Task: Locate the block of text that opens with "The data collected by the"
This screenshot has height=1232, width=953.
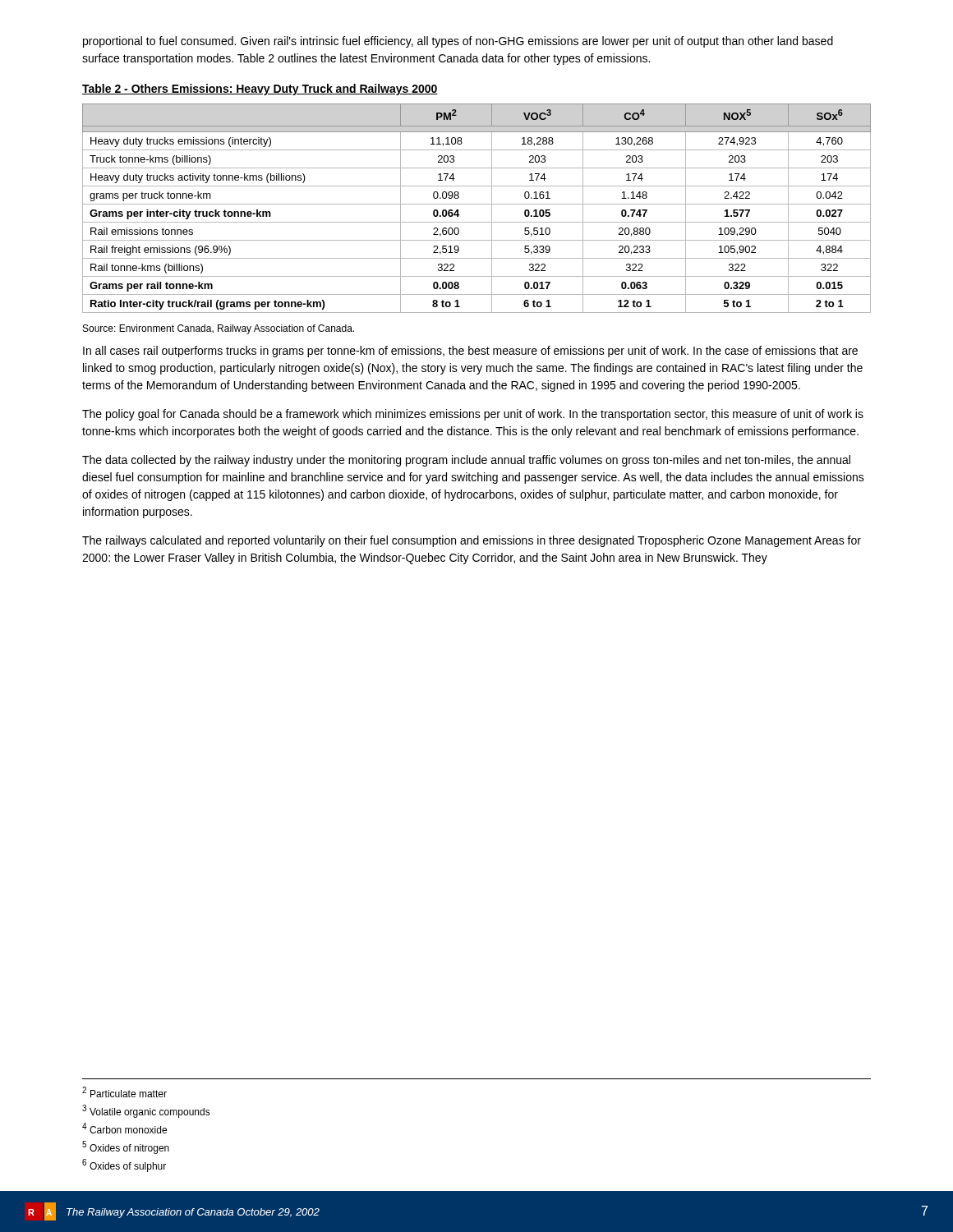Action: [x=473, y=486]
